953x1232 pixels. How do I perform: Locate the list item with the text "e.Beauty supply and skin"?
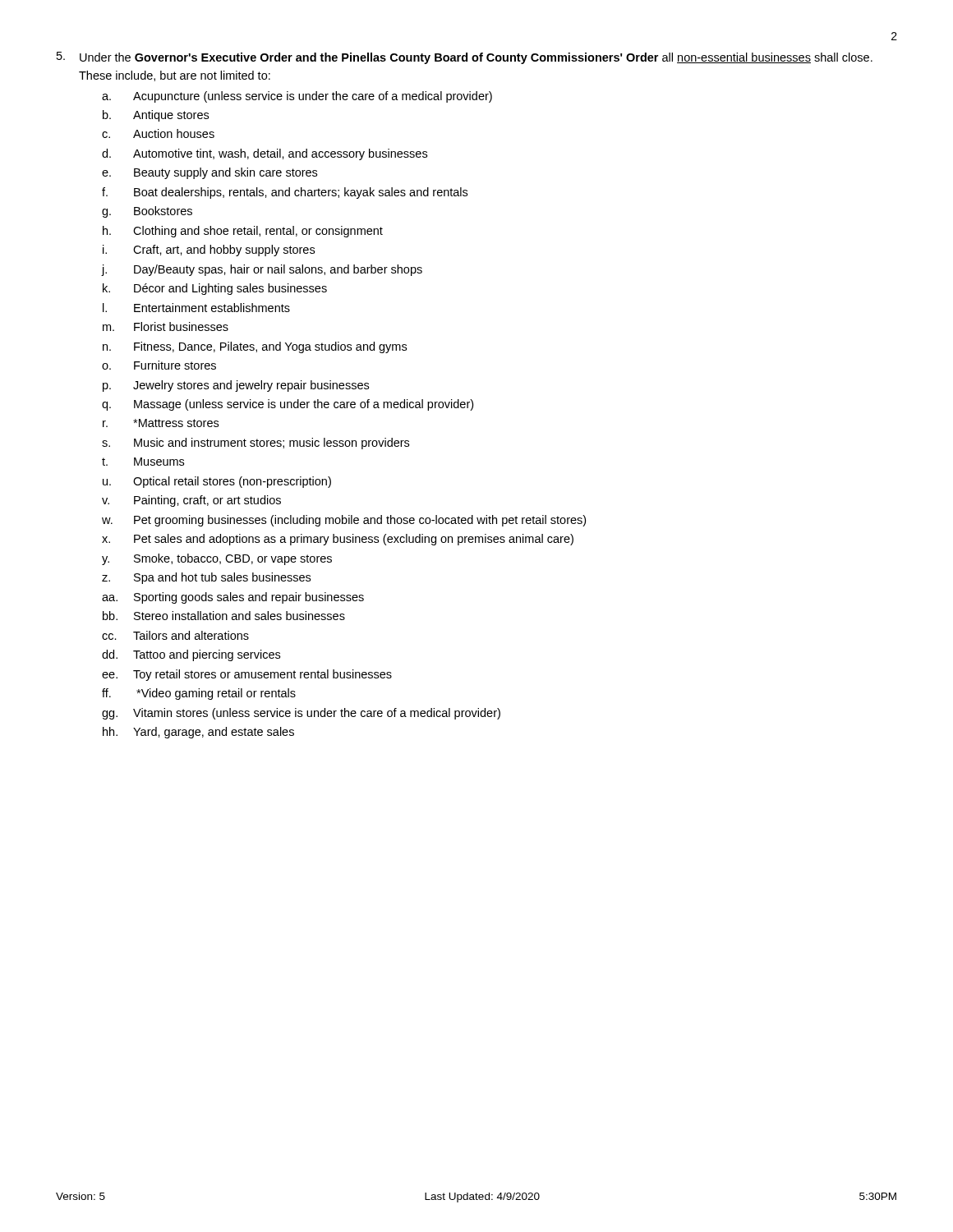210,173
